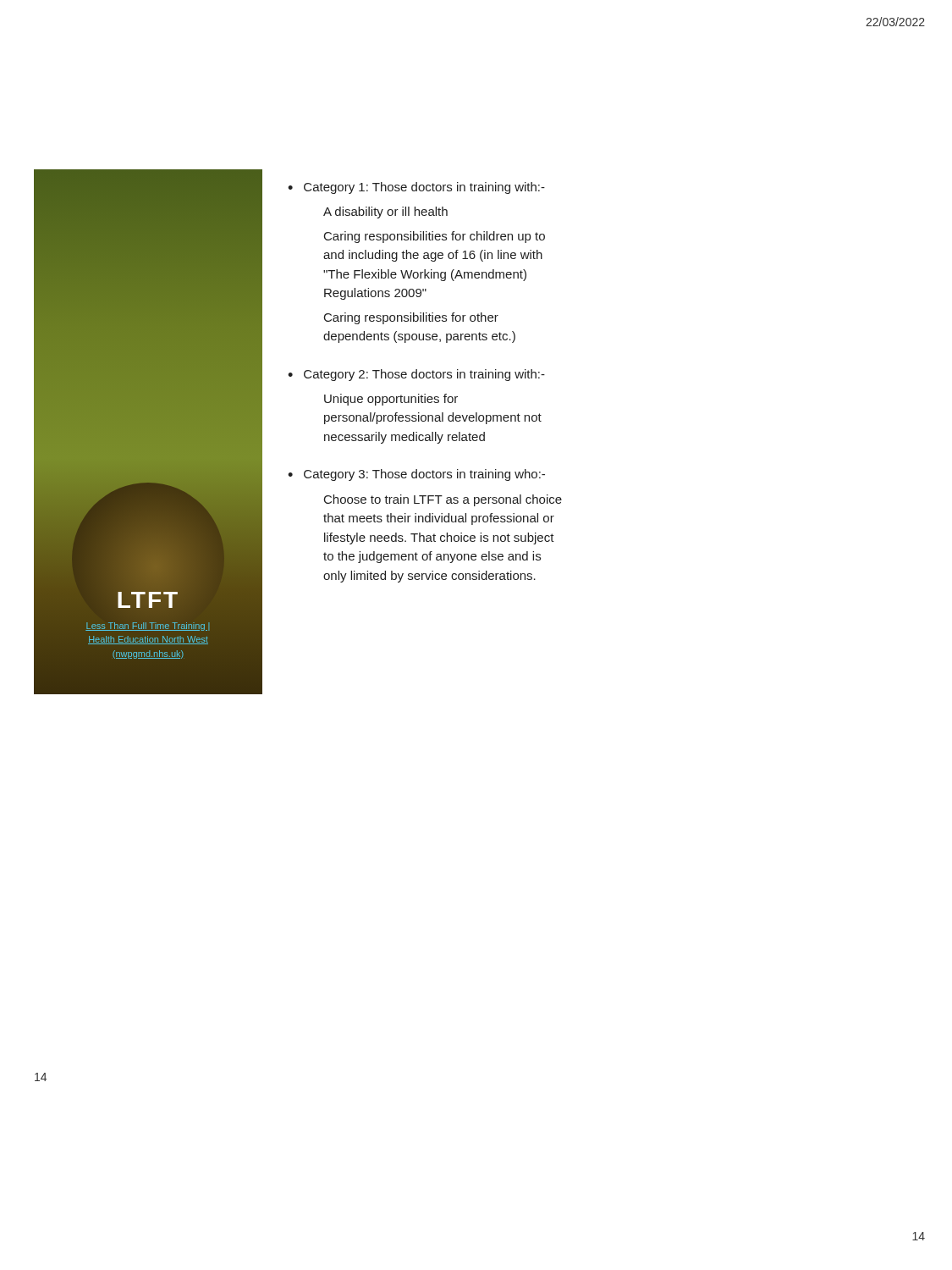This screenshot has height=1270, width=952.
Task: Find the element starting "• Category 1: Those doctors in"
Action: click(x=416, y=188)
